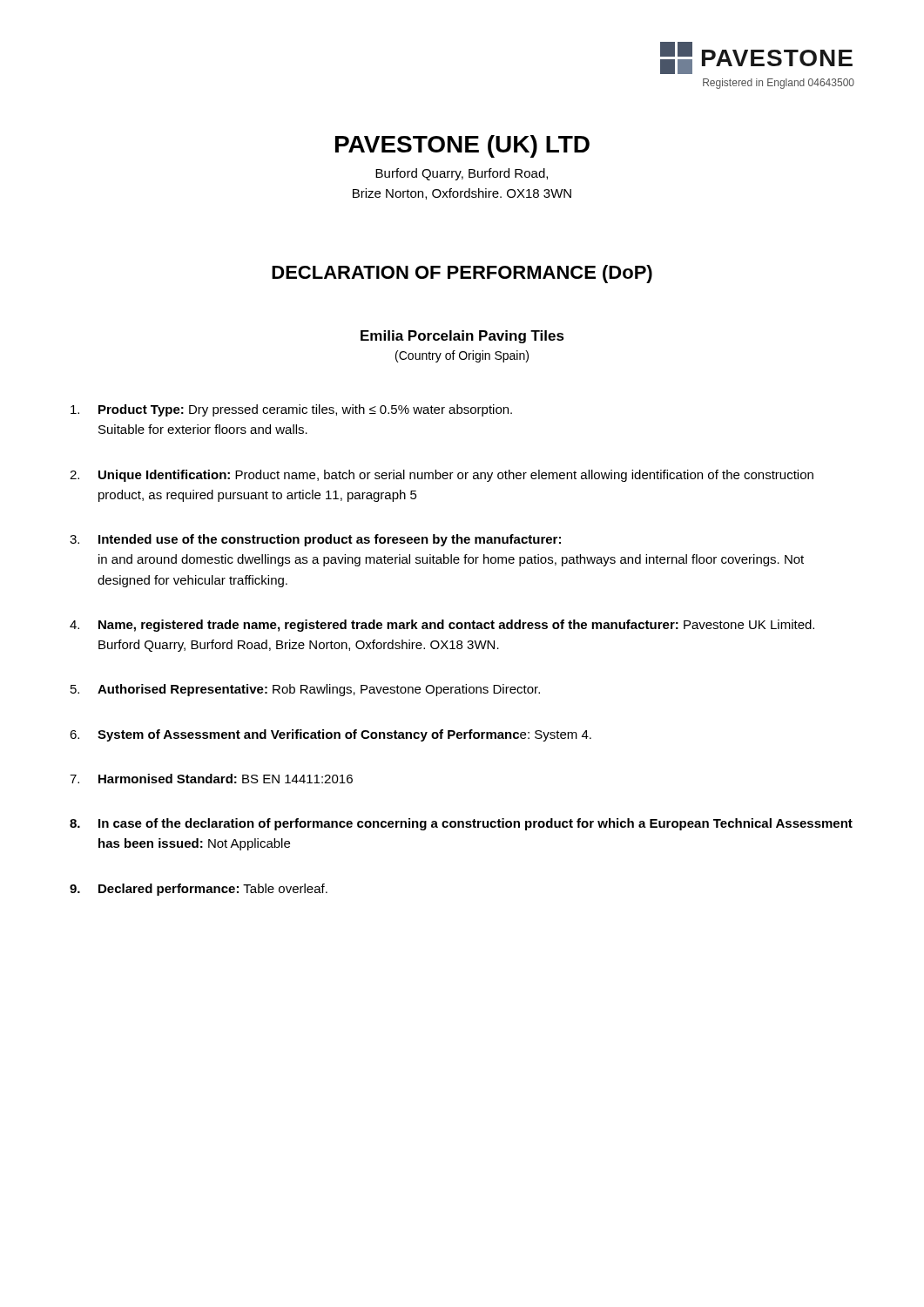Select the list item that reads "3. Intended use"
This screenshot has width=924, height=1307.
point(462,559)
